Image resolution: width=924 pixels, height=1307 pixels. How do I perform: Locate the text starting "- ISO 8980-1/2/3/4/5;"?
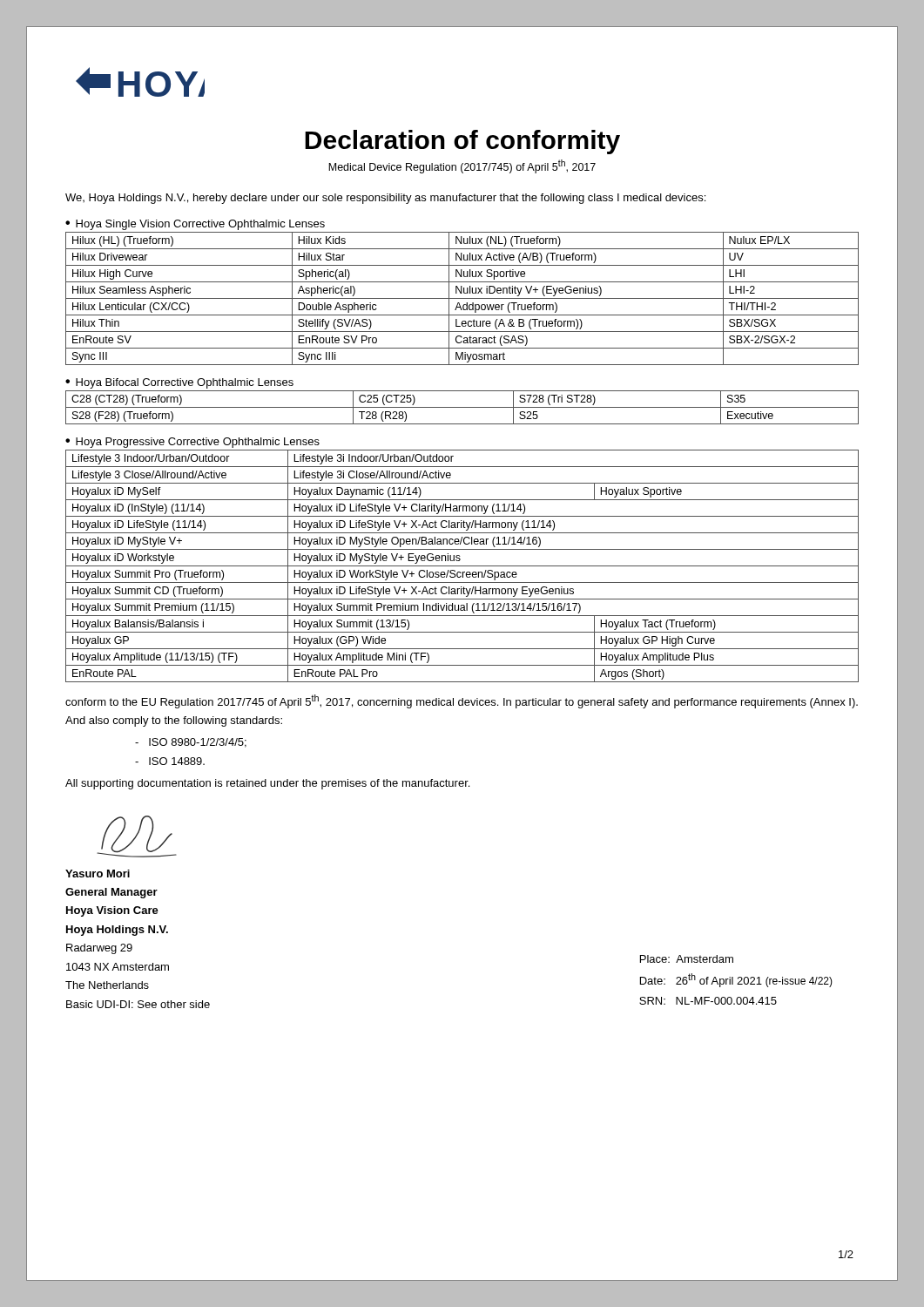point(191,742)
